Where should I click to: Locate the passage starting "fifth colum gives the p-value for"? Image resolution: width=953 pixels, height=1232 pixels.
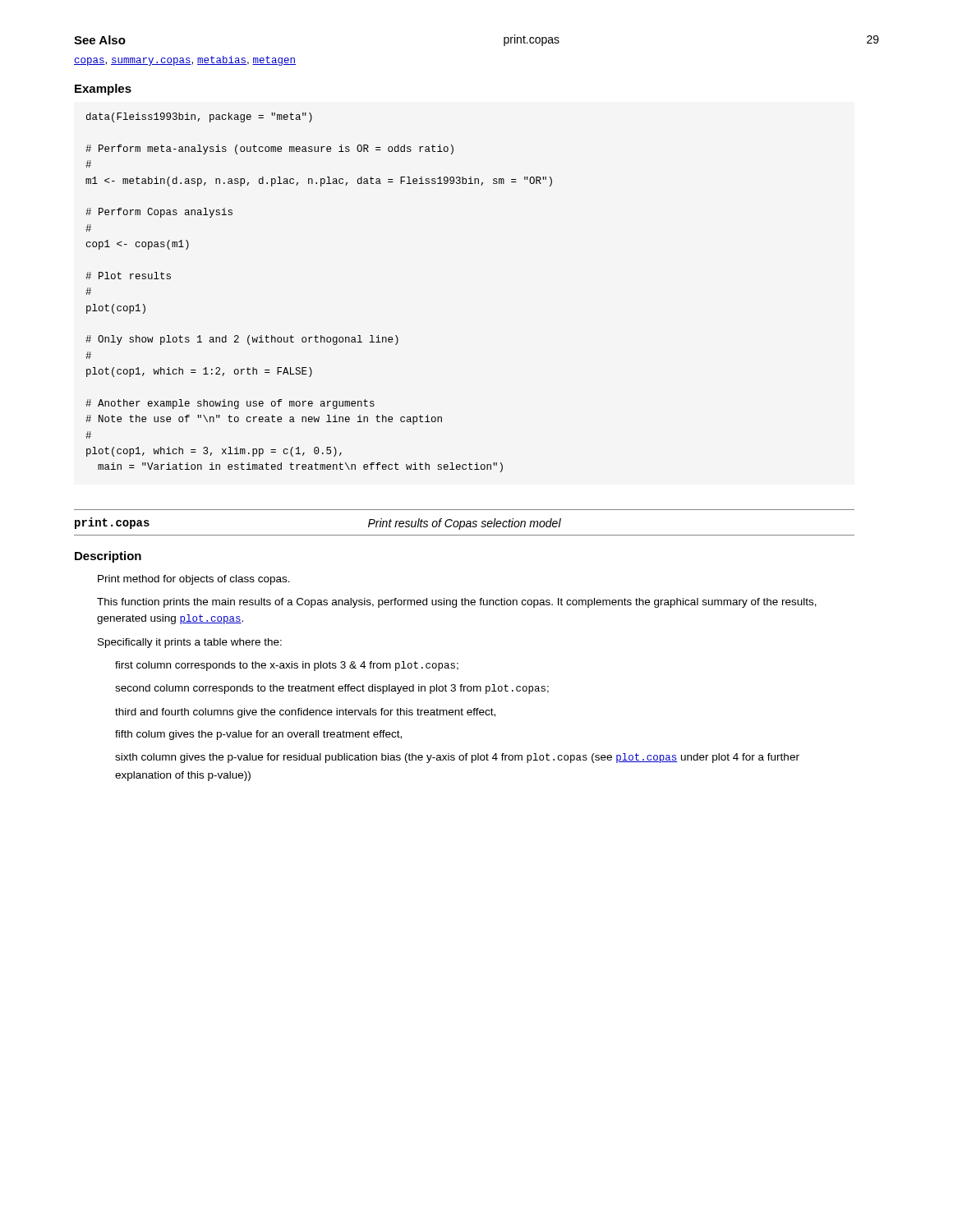259,734
